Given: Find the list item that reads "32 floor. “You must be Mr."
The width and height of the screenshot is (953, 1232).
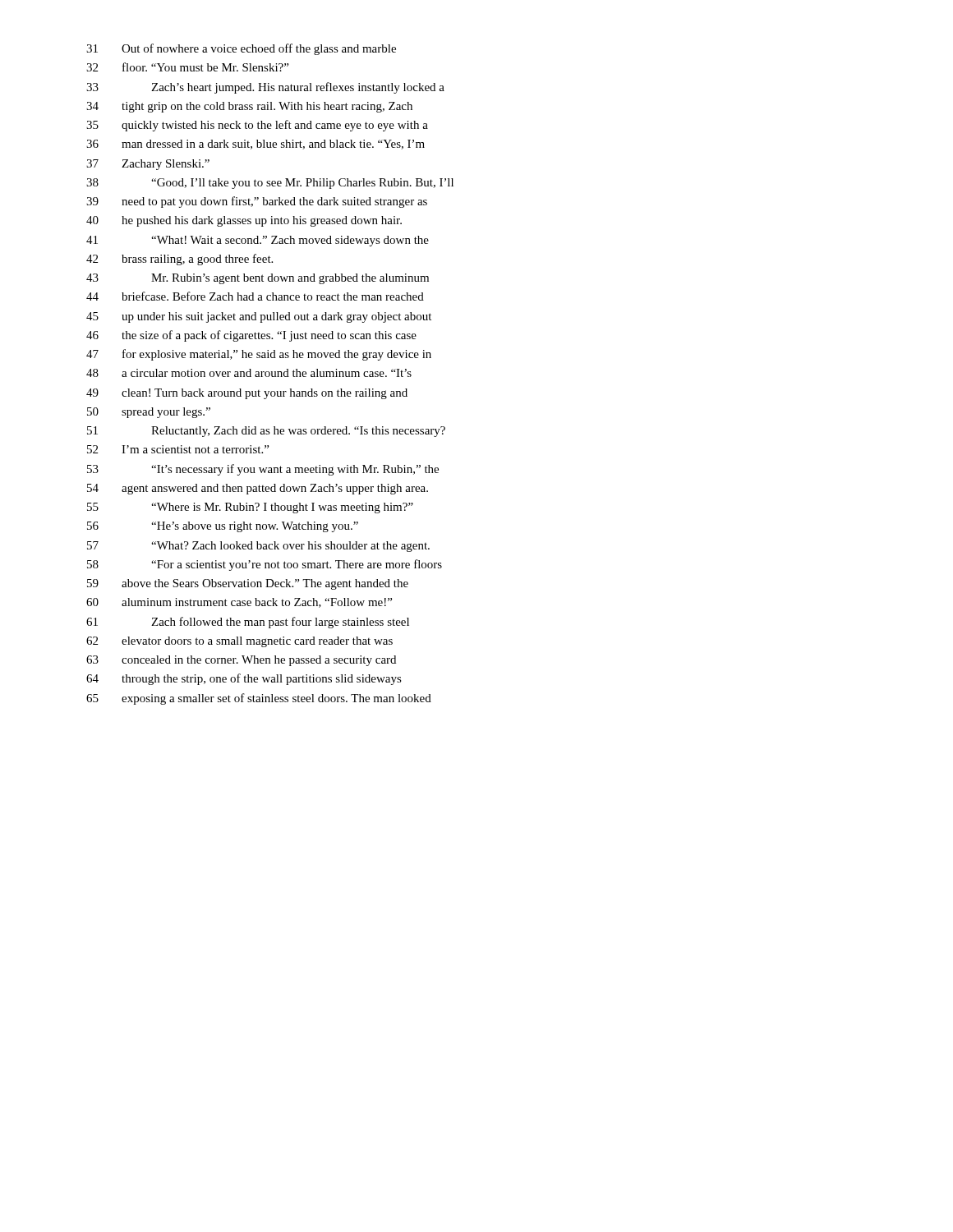Looking at the screenshot, I should click(187, 67).
